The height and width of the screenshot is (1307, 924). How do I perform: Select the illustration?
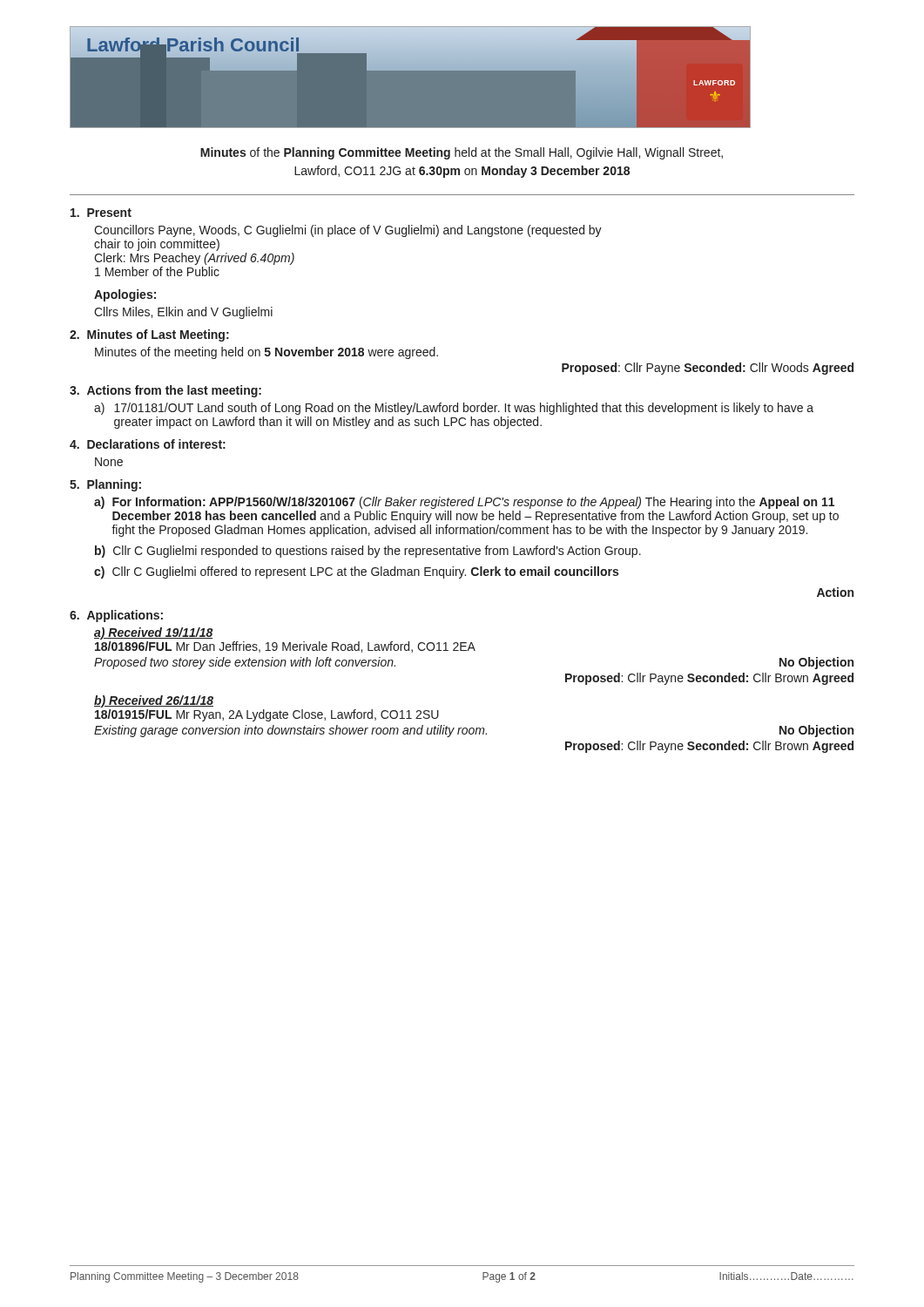point(462,77)
